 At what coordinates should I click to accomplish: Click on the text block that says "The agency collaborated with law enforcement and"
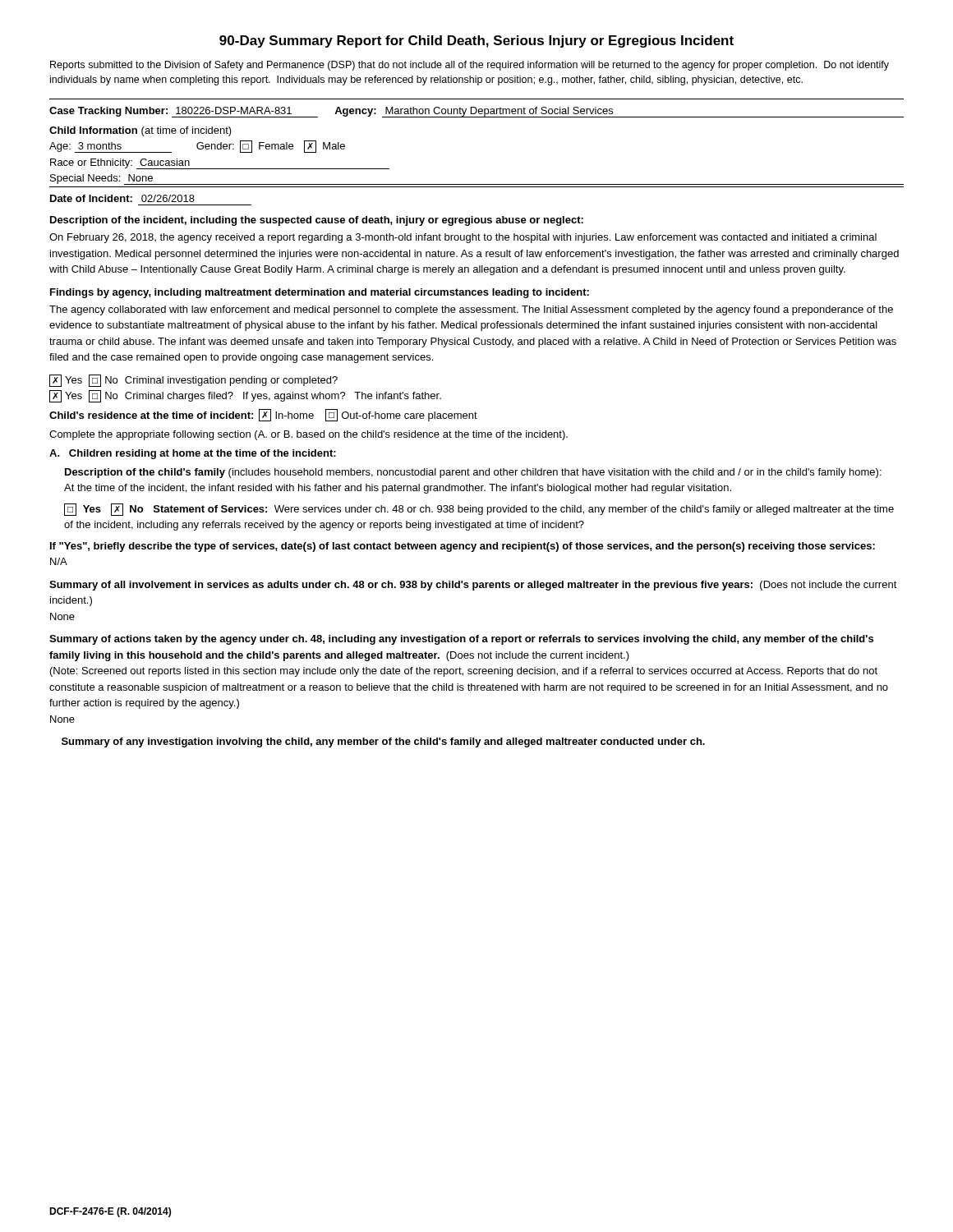(473, 333)
